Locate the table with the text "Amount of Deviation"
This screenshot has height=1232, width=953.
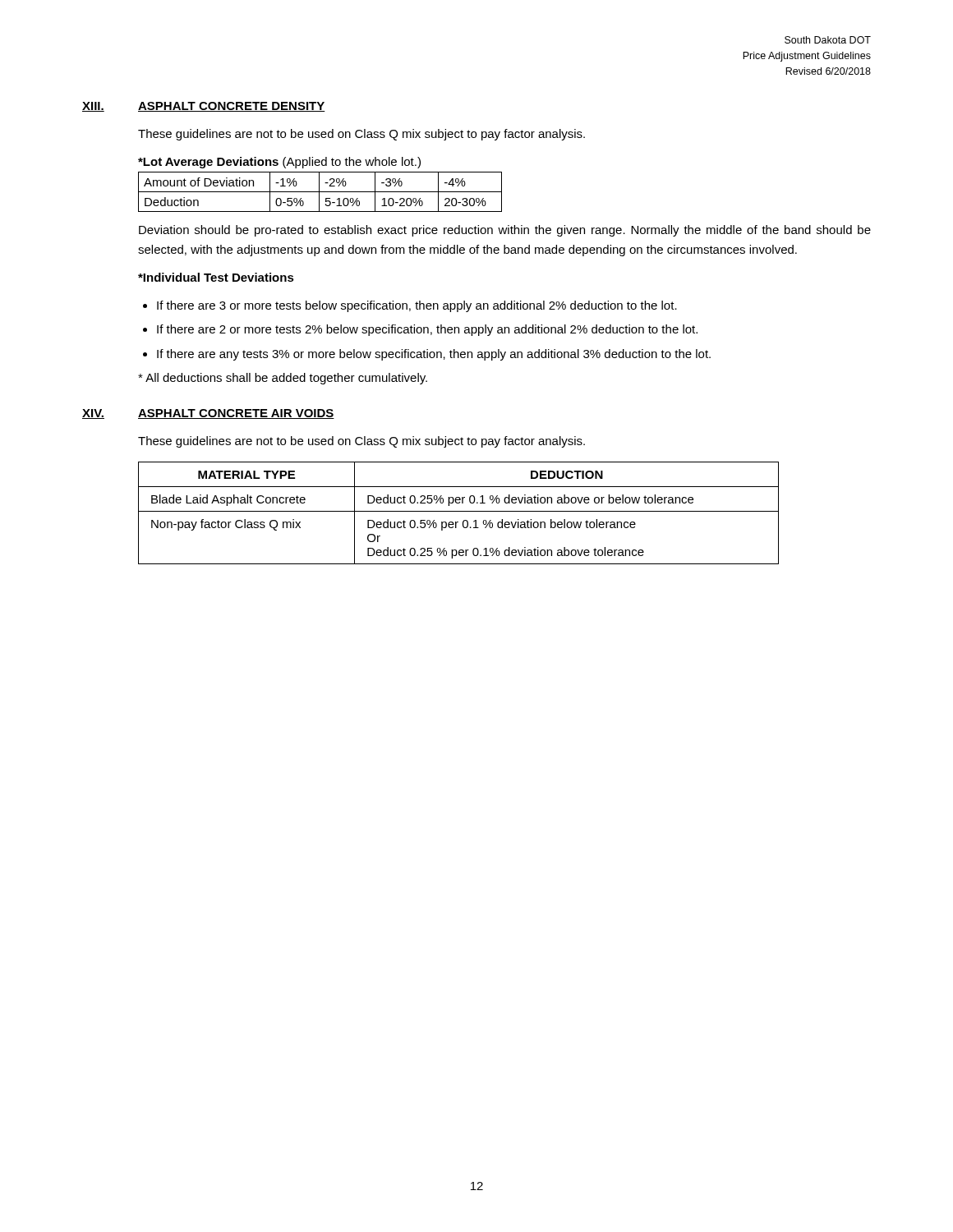(x=504, y=192)
